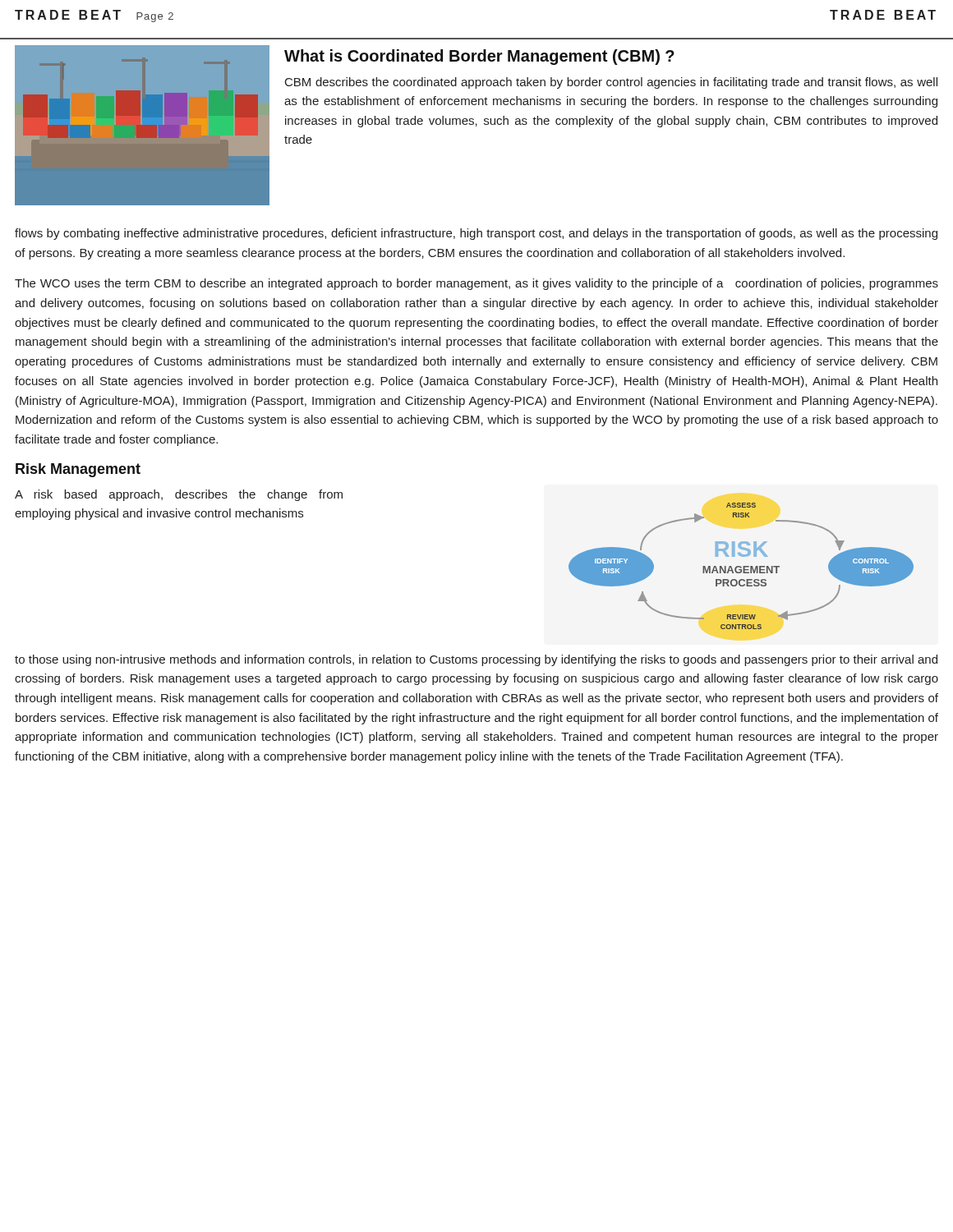Image resolution: width=953 pixels, height=1232 pixels.
Task: Select the element starting "The WCO uses the term"
Action: (x=476, y=361)
